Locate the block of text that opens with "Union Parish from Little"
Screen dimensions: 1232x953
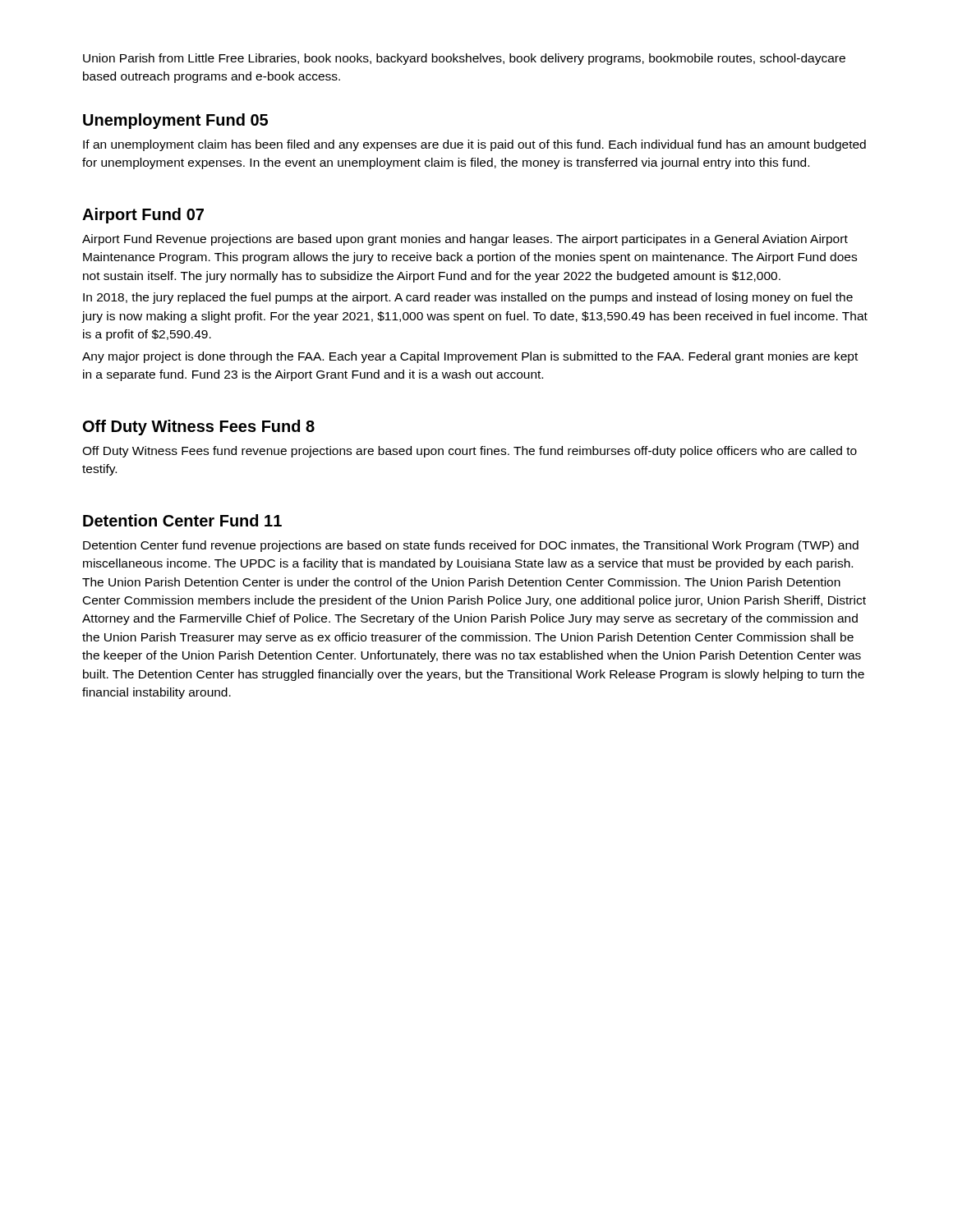click(476, 68)
